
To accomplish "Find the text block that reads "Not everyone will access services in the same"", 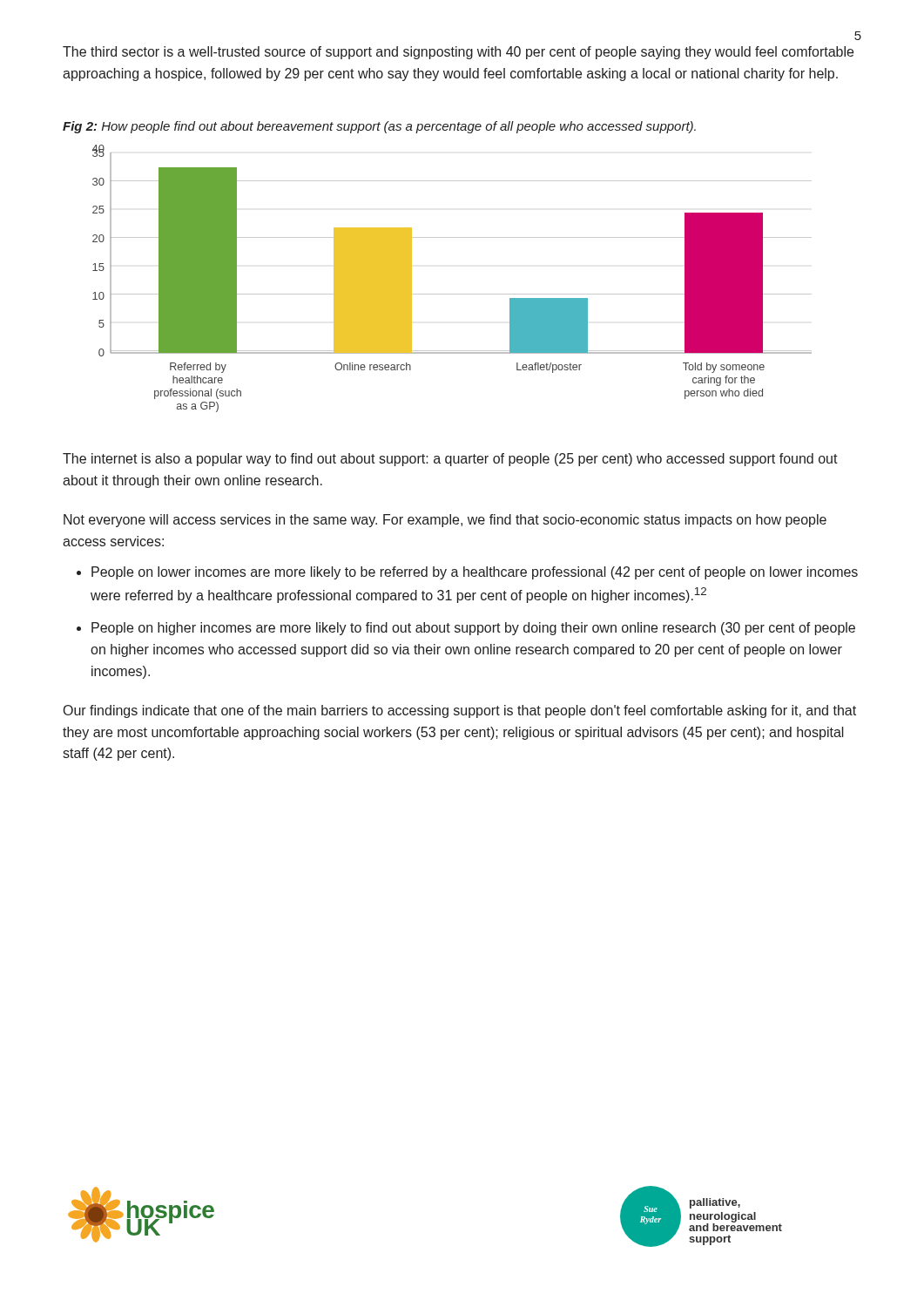I will point(445,531).
